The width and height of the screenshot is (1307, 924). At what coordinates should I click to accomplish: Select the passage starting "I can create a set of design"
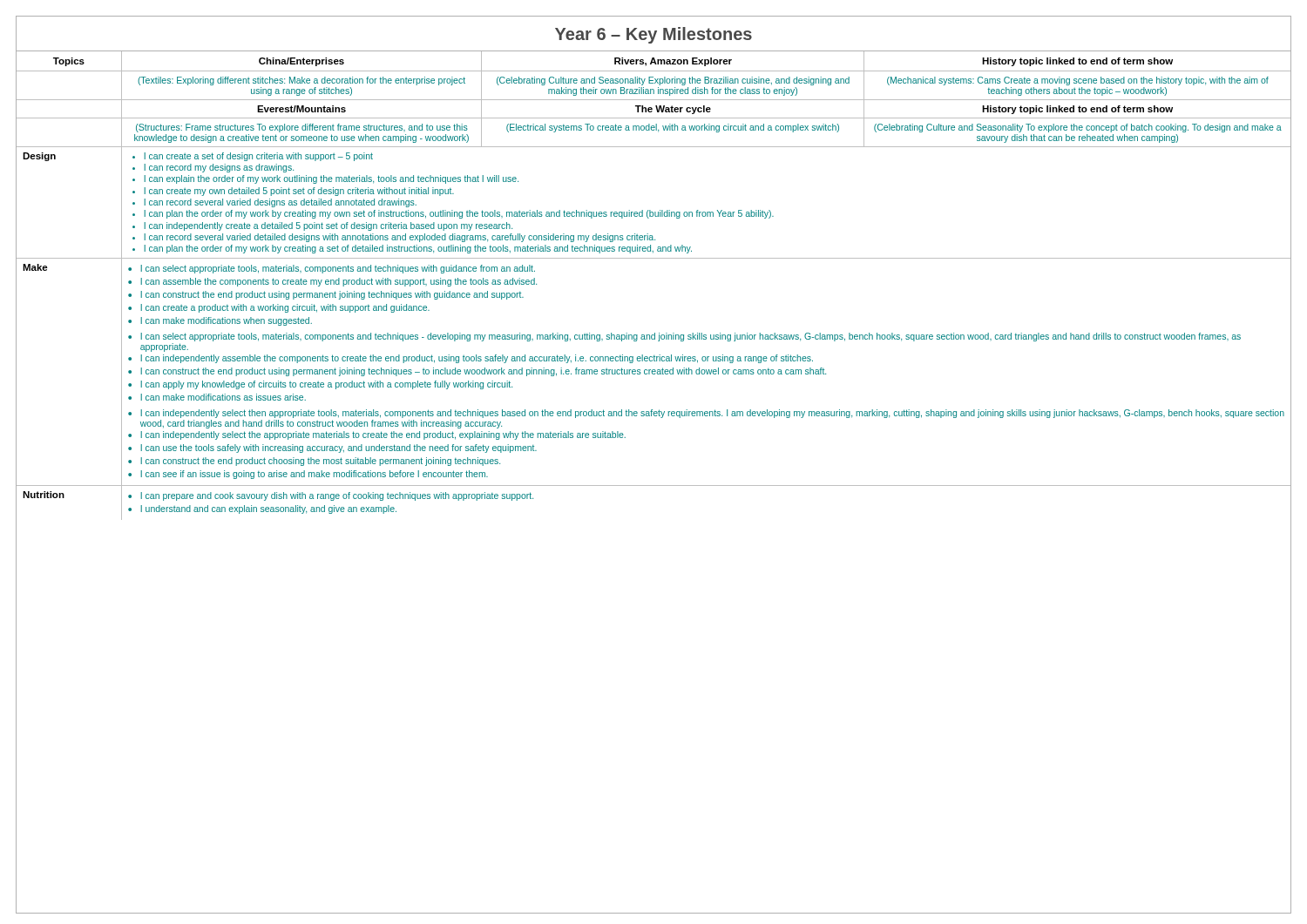706,202
